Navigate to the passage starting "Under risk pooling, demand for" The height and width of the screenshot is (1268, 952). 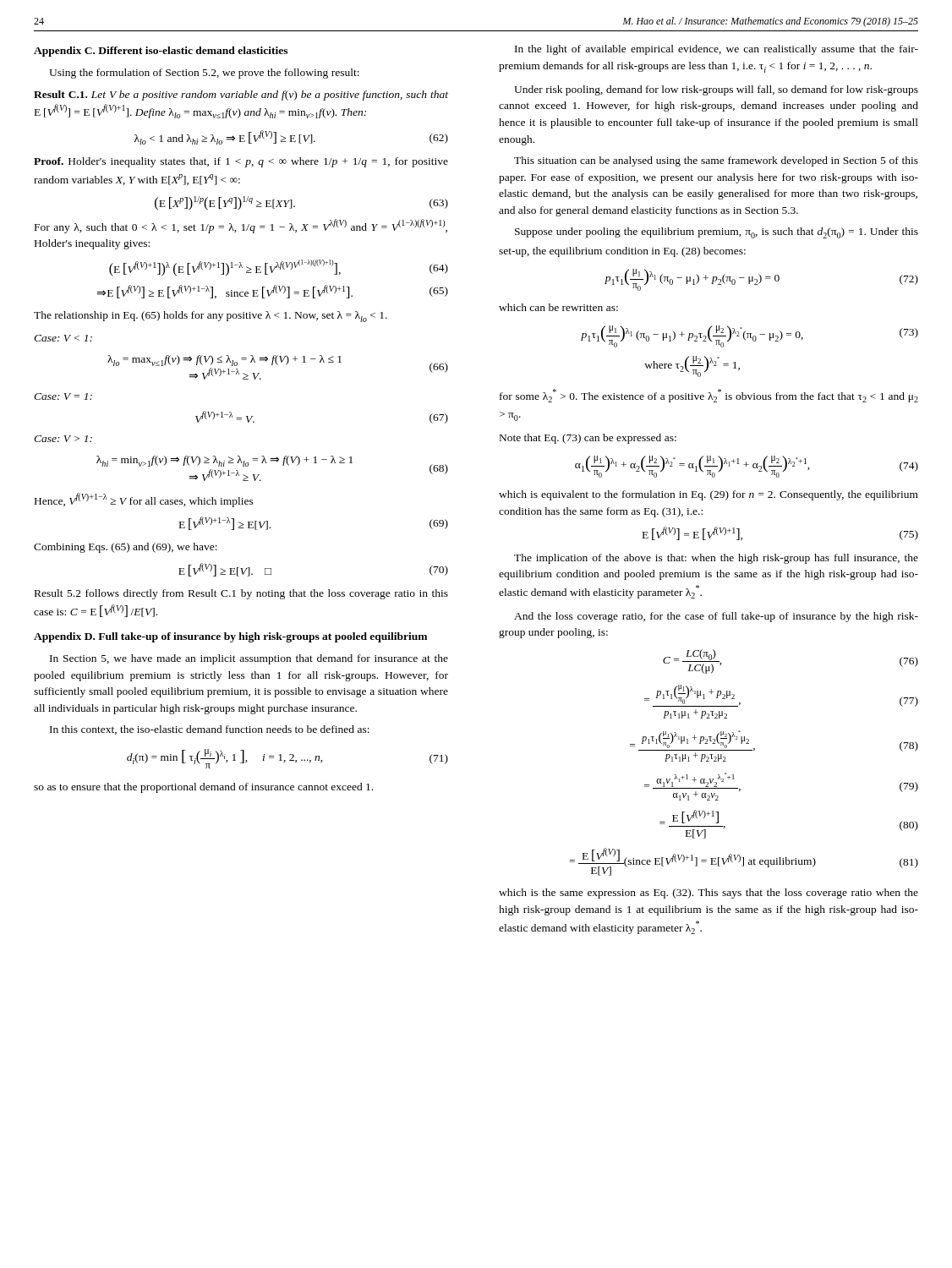(x=709, y=114)
